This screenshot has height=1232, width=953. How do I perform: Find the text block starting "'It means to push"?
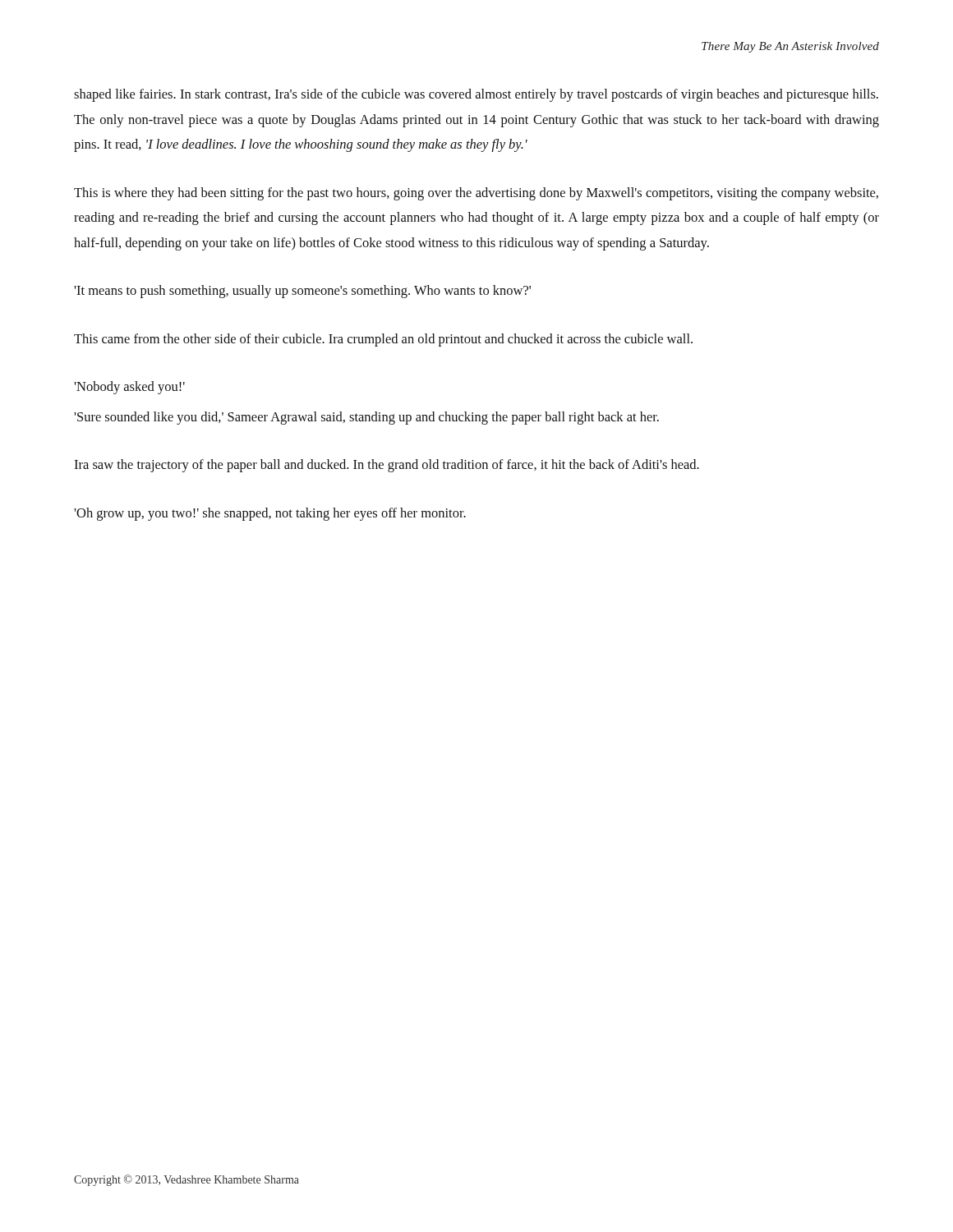(303, 290)
